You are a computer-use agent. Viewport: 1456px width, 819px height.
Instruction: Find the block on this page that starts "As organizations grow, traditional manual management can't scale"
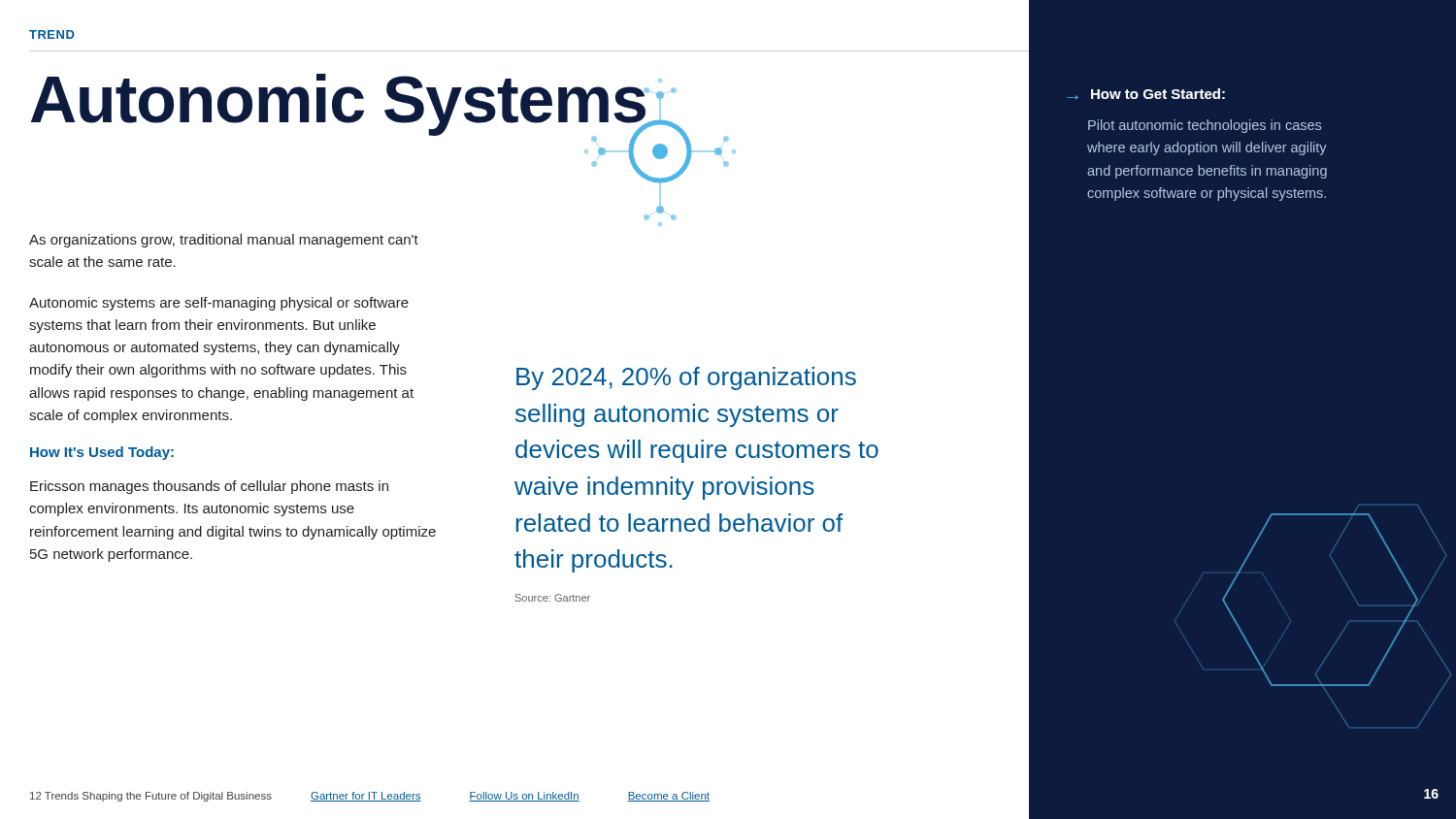pyautogui.click(x=224, y=250)
